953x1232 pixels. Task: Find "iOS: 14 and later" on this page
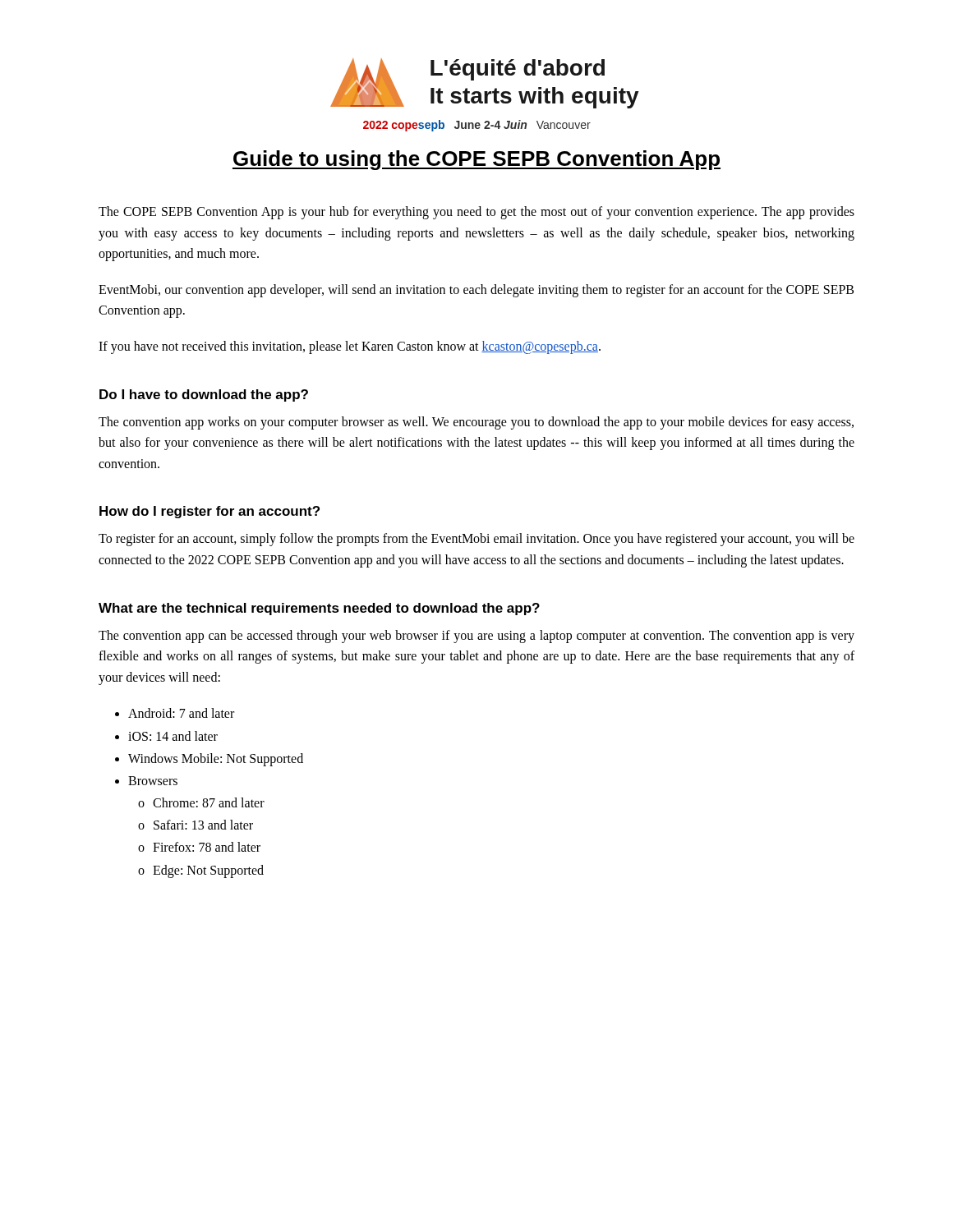[173, 736]
